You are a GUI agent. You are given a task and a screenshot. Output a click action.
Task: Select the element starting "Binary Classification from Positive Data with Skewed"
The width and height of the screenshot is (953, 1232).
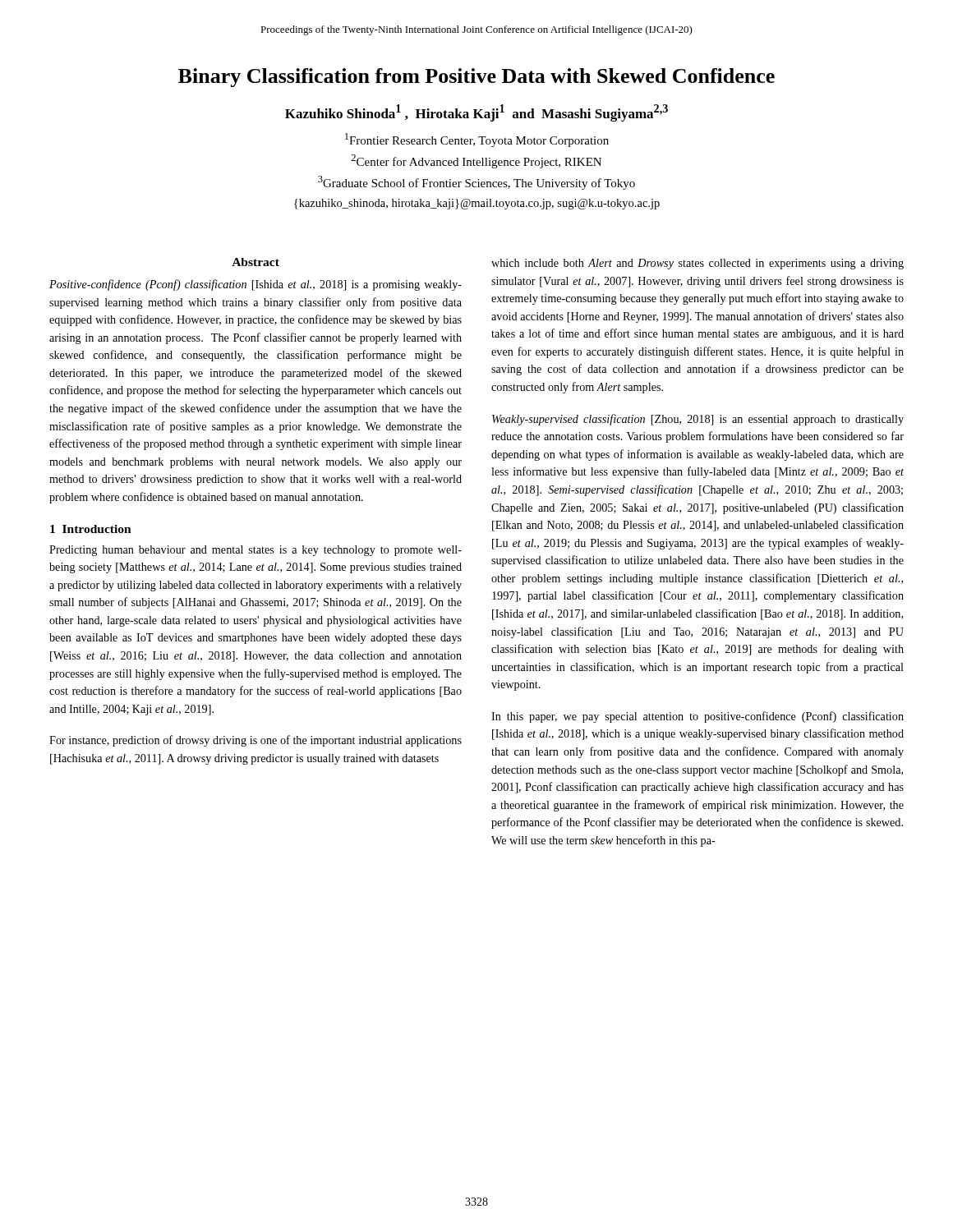coord(476,76)
